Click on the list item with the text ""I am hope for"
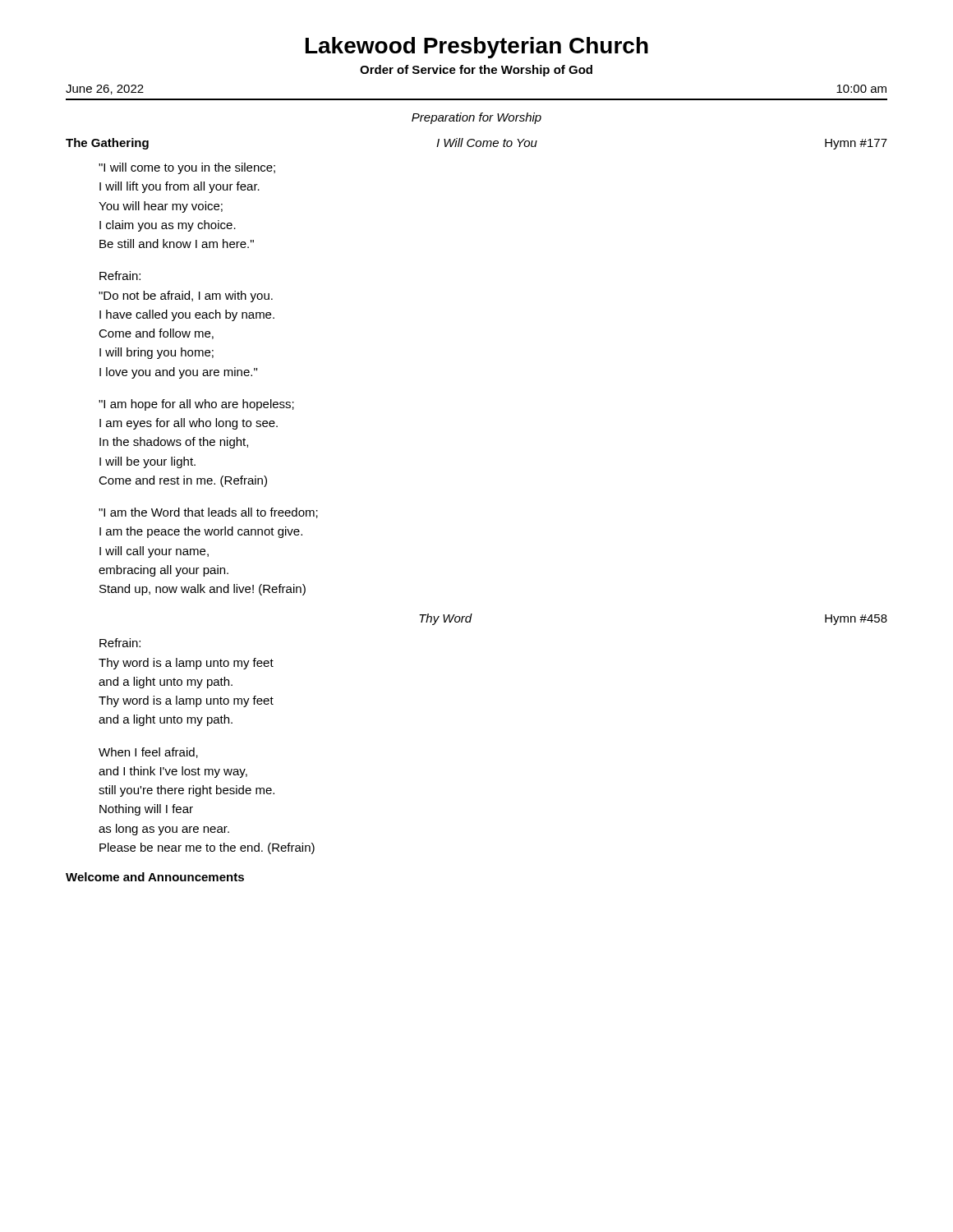The height and width of the screenshot is (1232, 953). (x=197, y=442)
